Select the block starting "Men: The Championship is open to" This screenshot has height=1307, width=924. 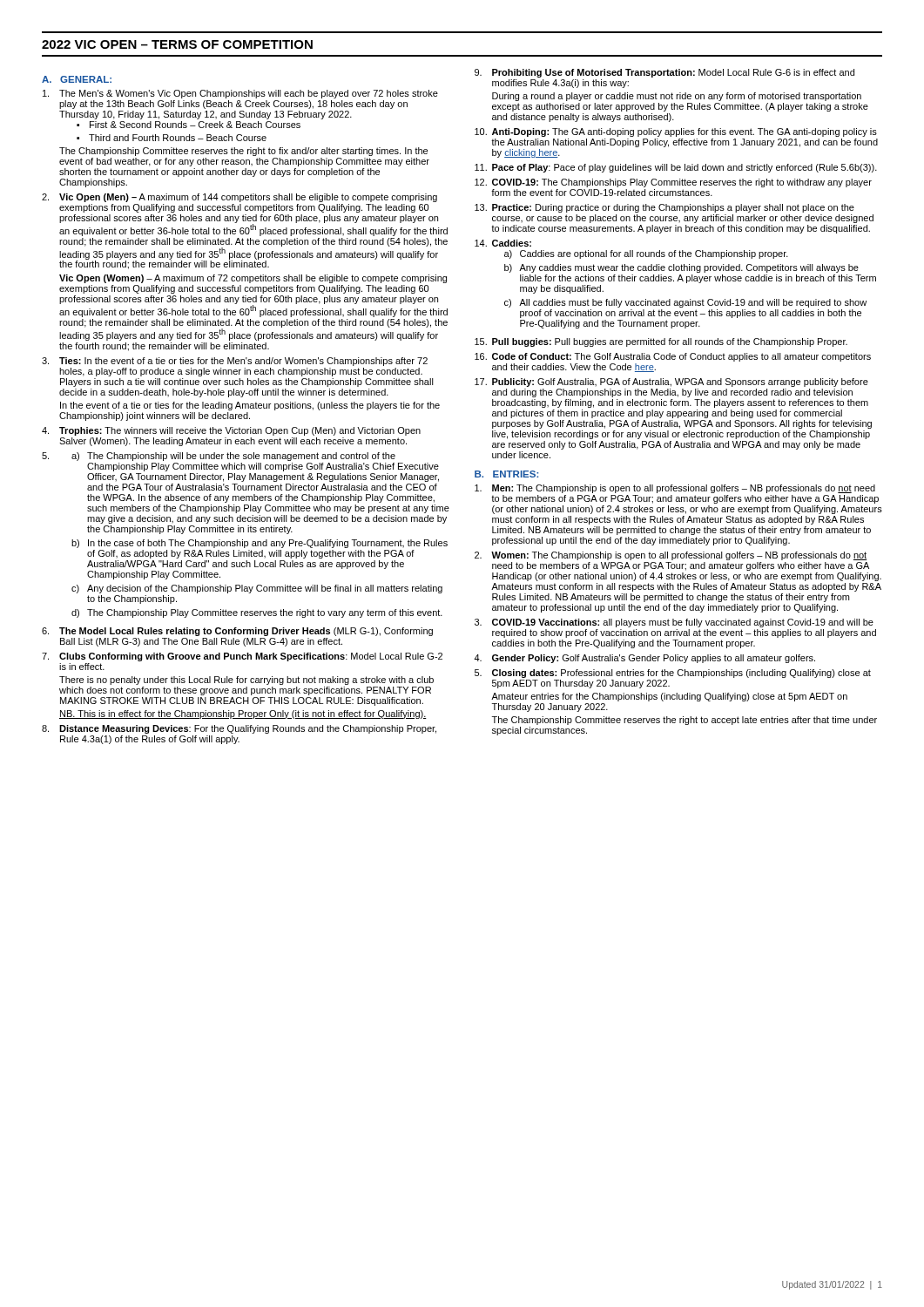678,514
